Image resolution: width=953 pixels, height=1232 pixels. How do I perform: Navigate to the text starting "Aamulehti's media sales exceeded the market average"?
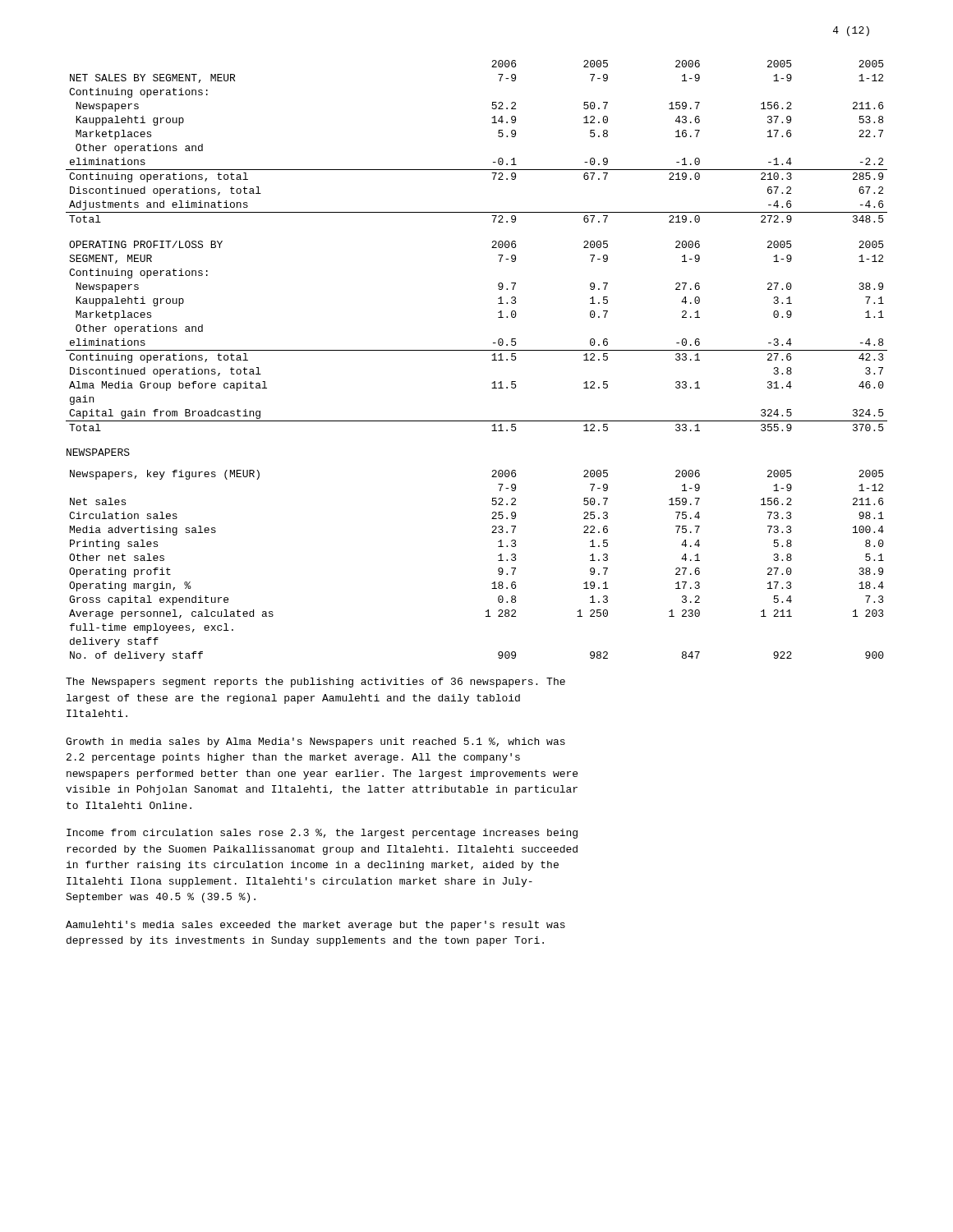click(316, 933)
